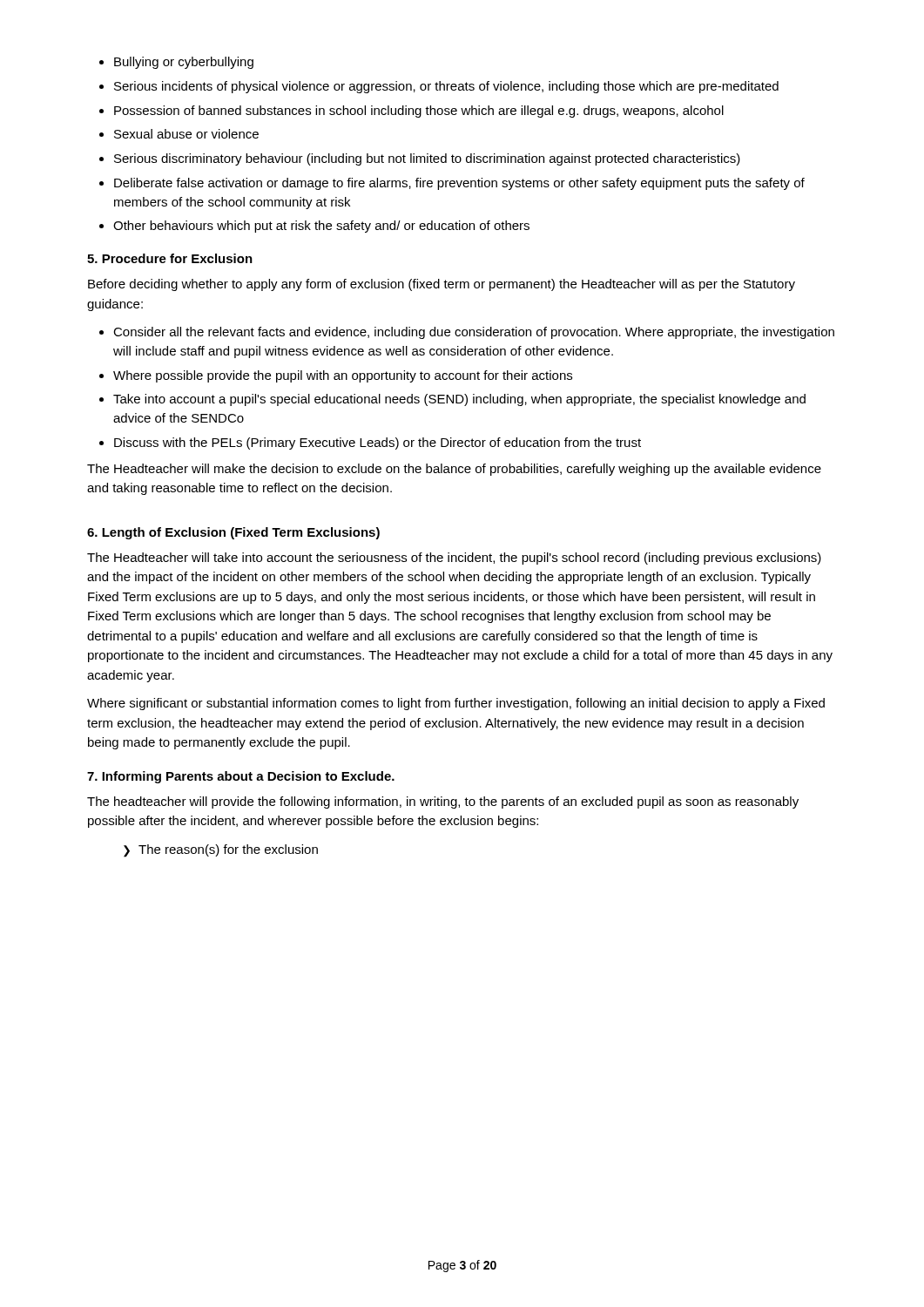Select the text block starting "Bullying or cyberbullying Serious incidents of"
Viewport: 924px width, 1307px height.
pos(176,63)
